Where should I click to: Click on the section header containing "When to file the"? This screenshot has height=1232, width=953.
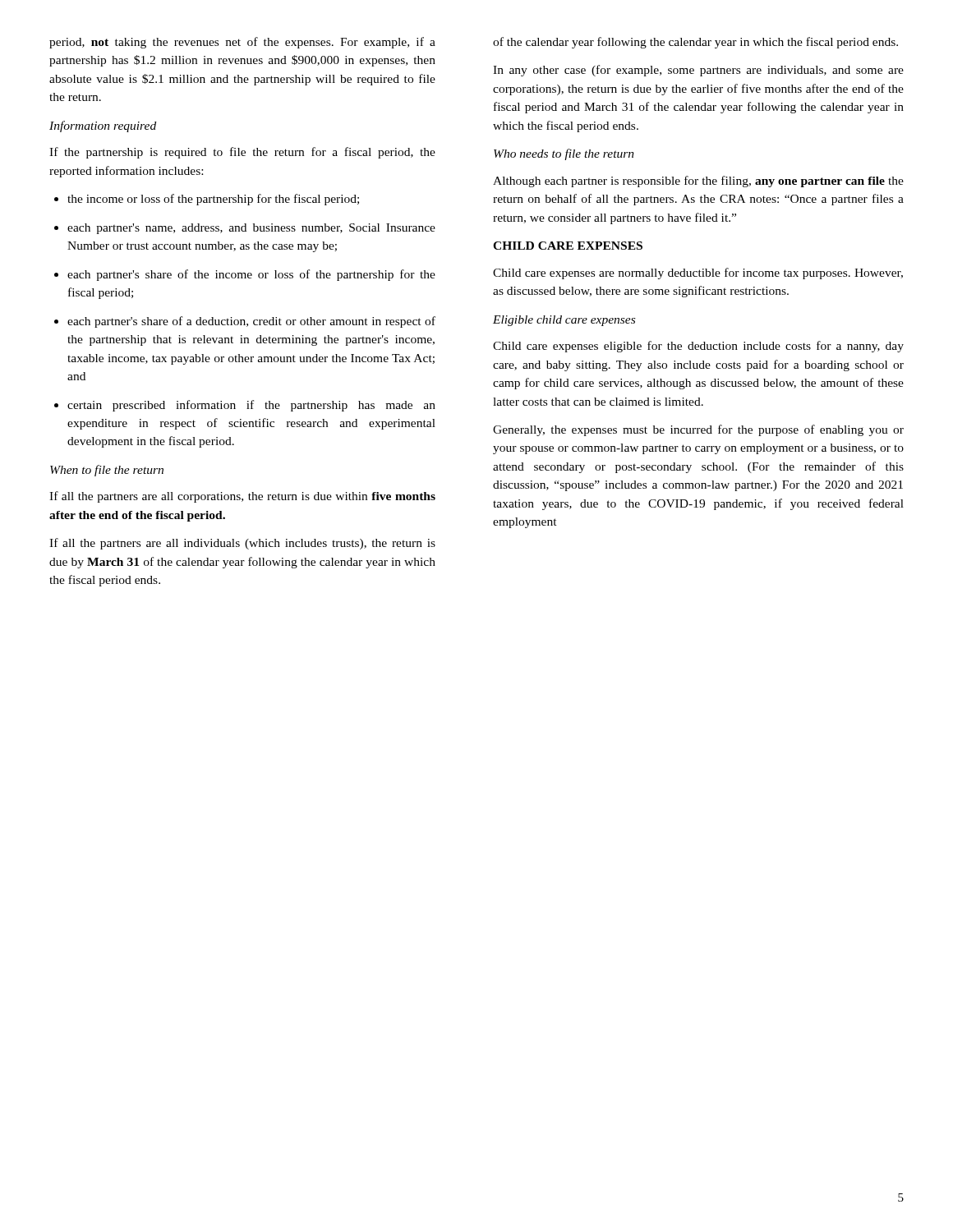[107, 471]
